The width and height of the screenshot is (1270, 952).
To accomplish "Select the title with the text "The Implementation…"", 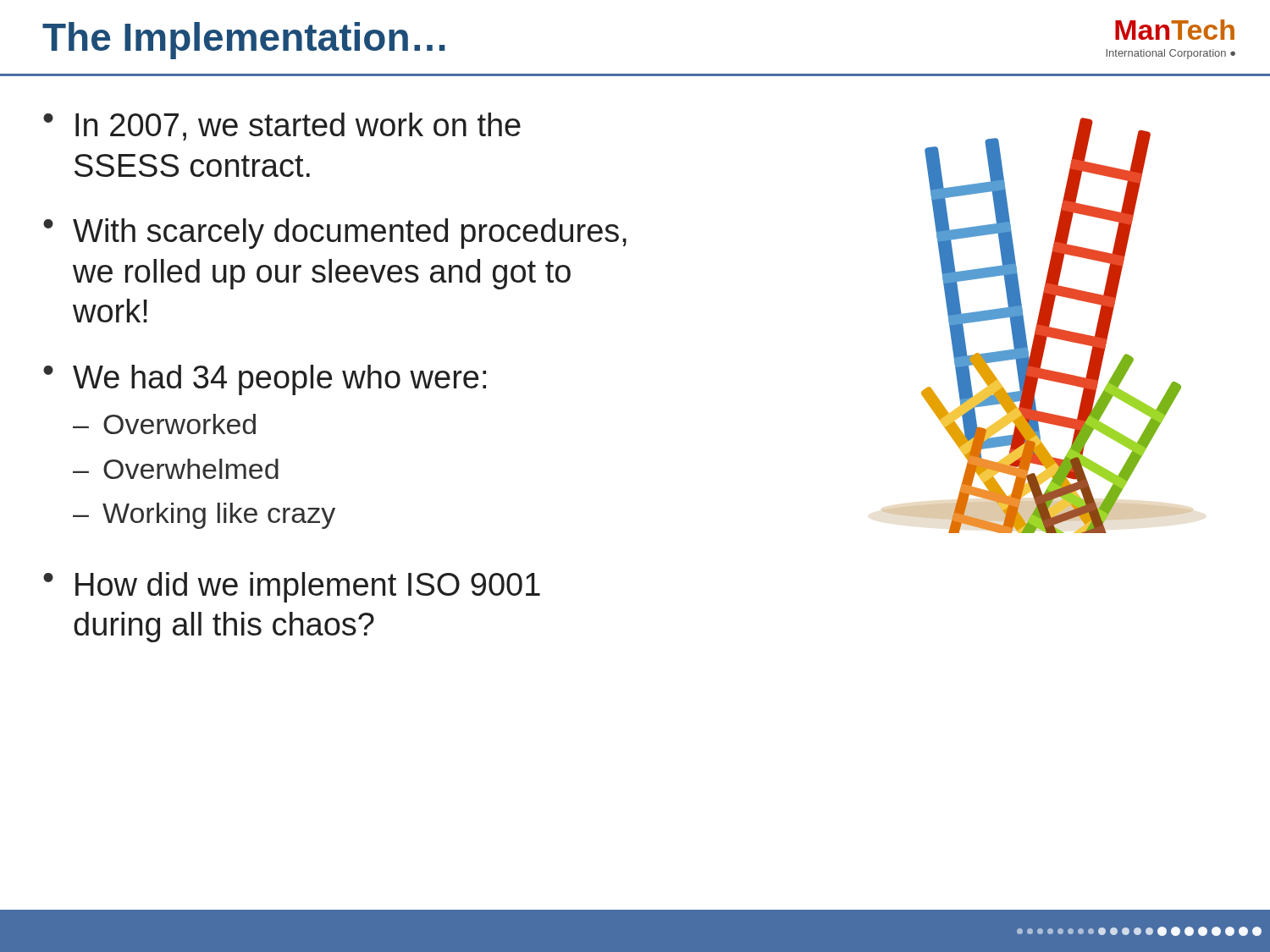I will (x=246, y=37).
